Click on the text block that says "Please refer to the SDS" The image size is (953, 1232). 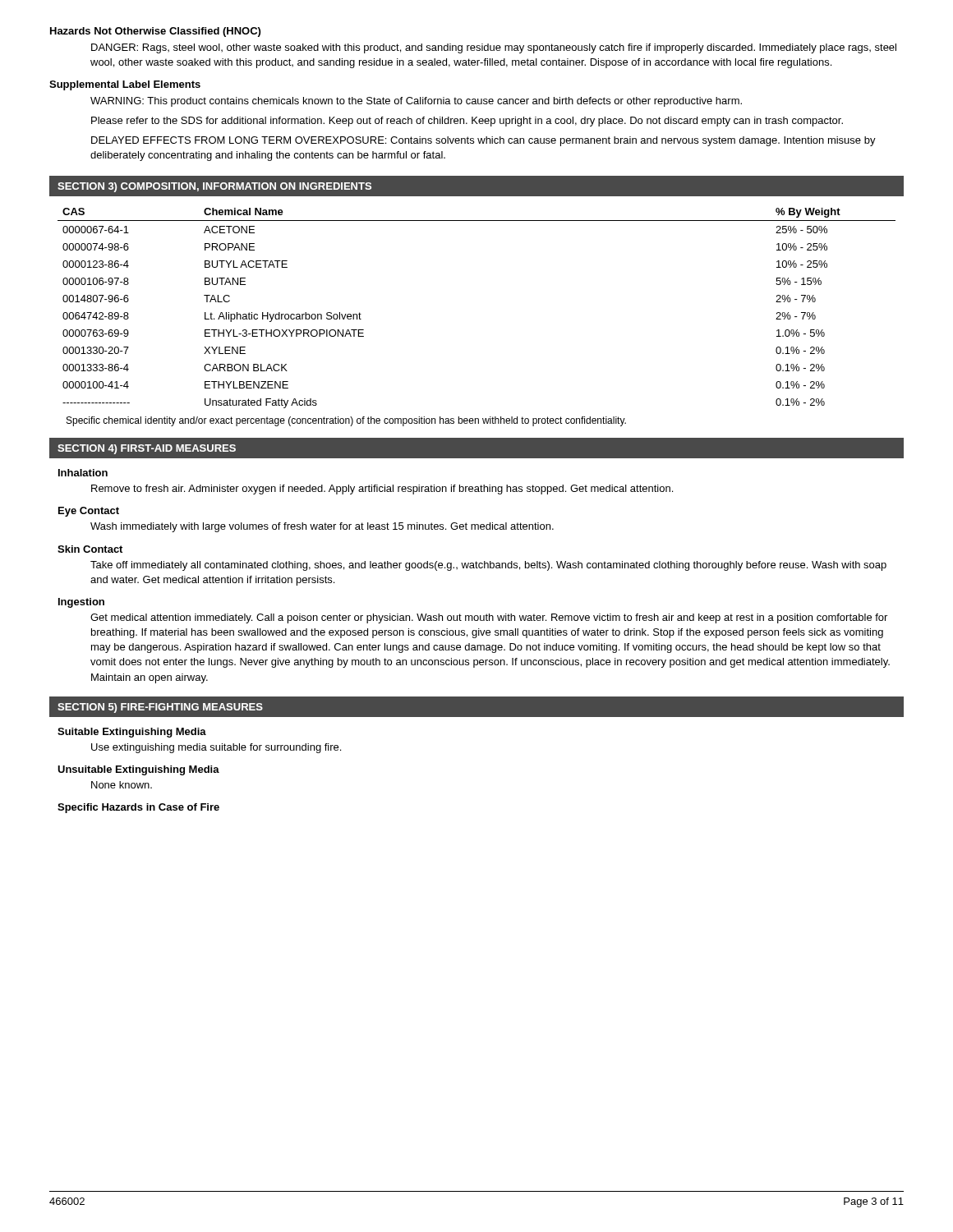tap(467, 120)
